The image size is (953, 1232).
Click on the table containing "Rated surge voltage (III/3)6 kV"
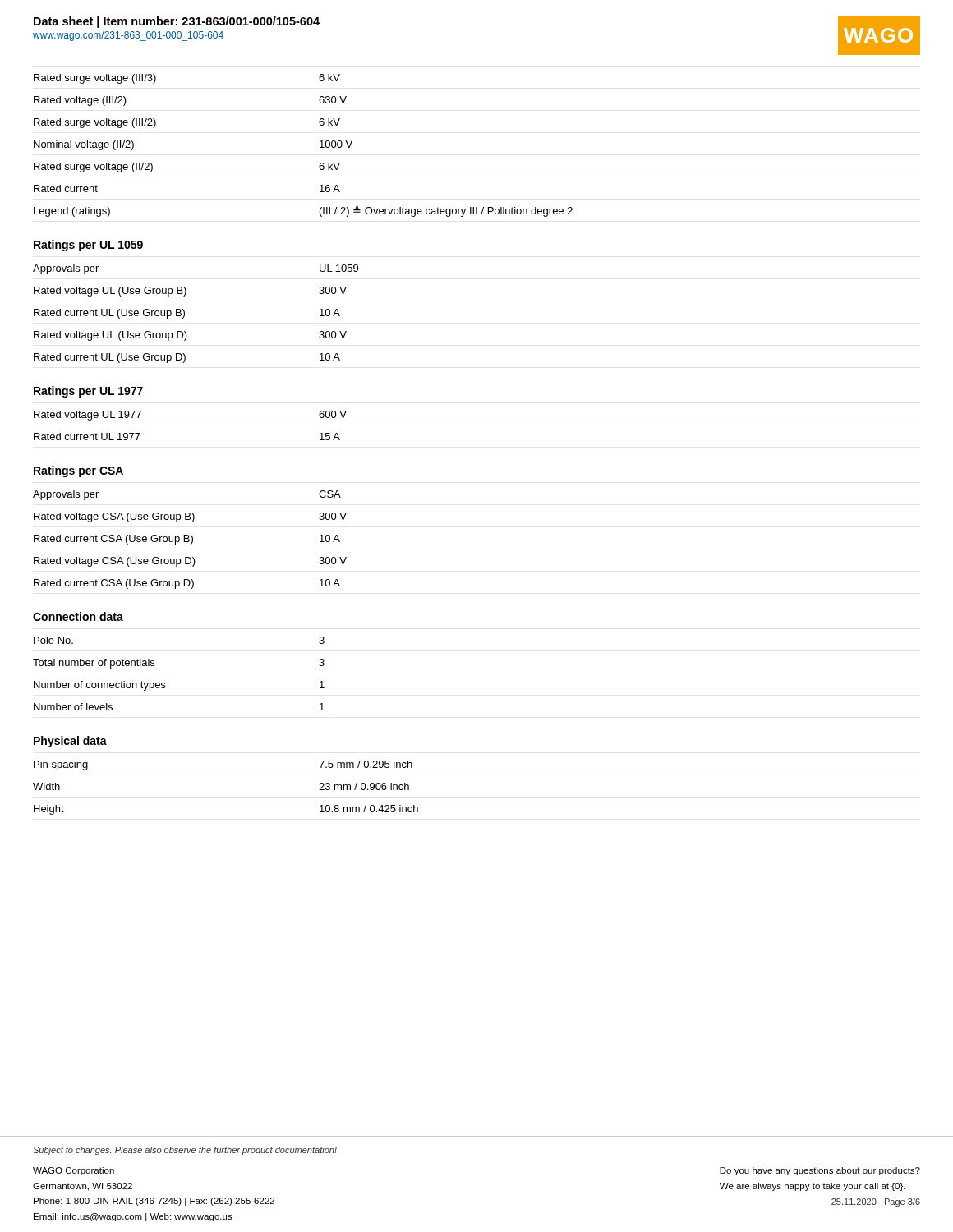pyautogui.click(x=476, y=144)
